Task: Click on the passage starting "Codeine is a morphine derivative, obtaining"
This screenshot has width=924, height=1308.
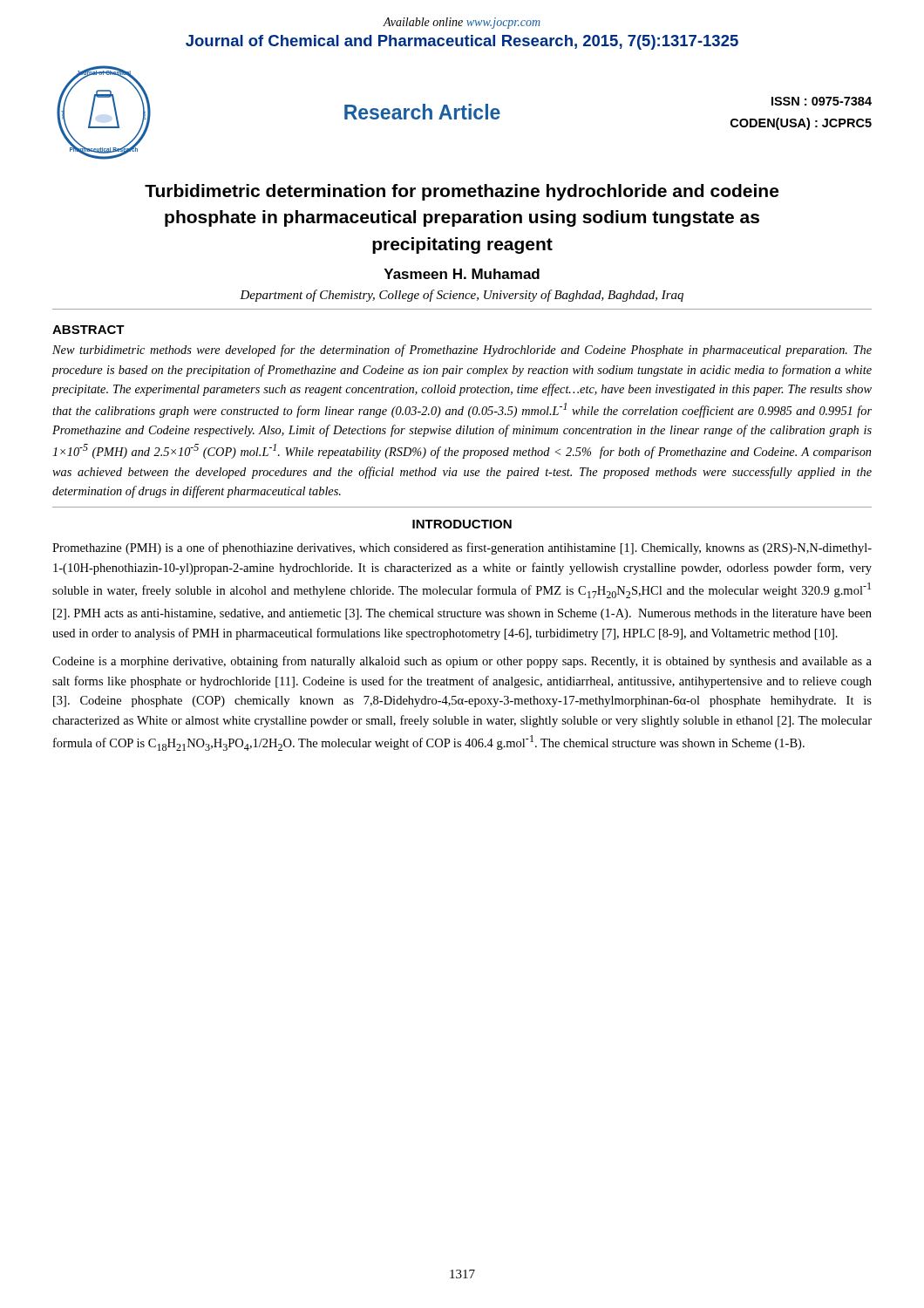Action: coord(462,704)
